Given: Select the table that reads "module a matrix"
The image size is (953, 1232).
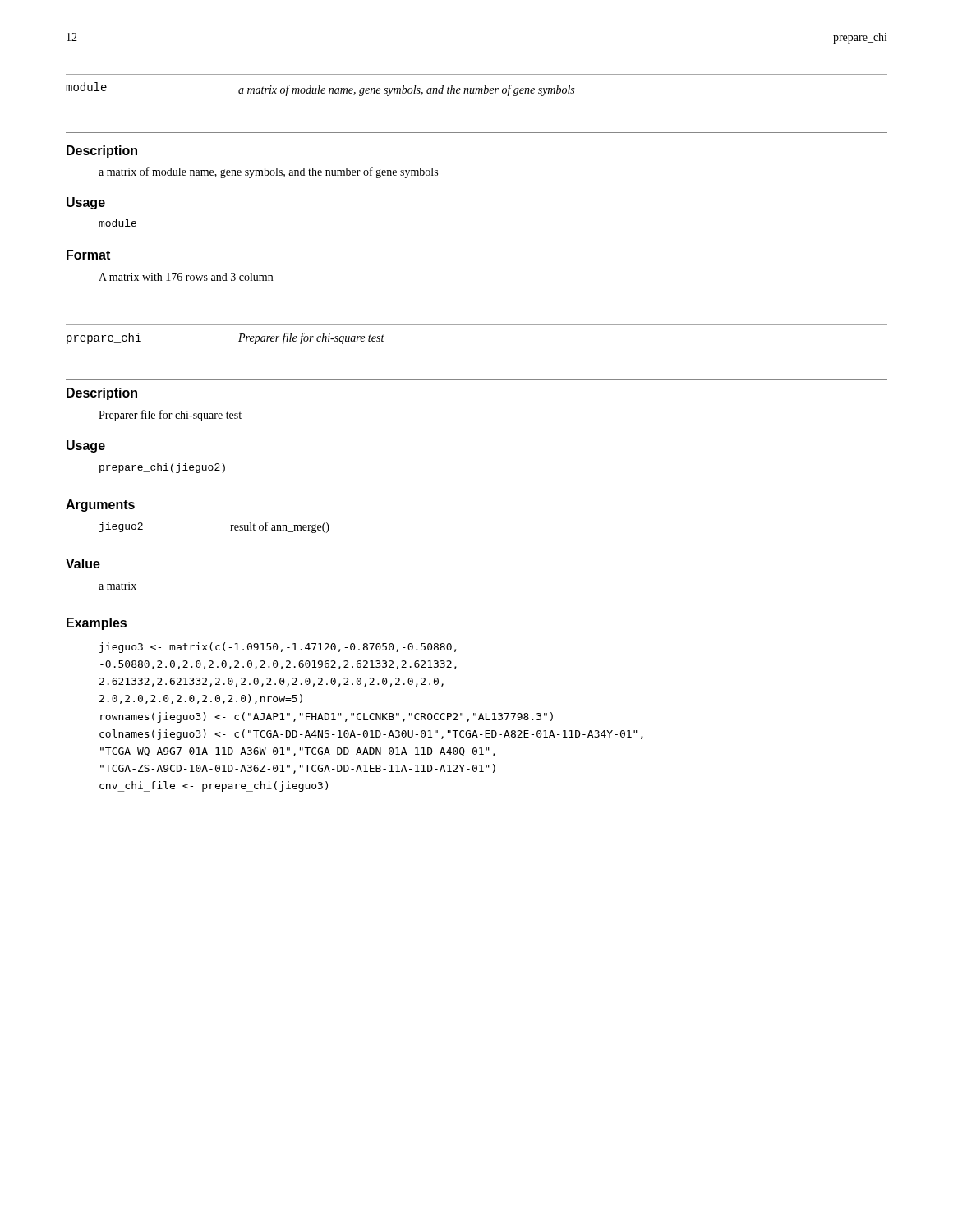Looking at the screenshot, I should [476, 103].
